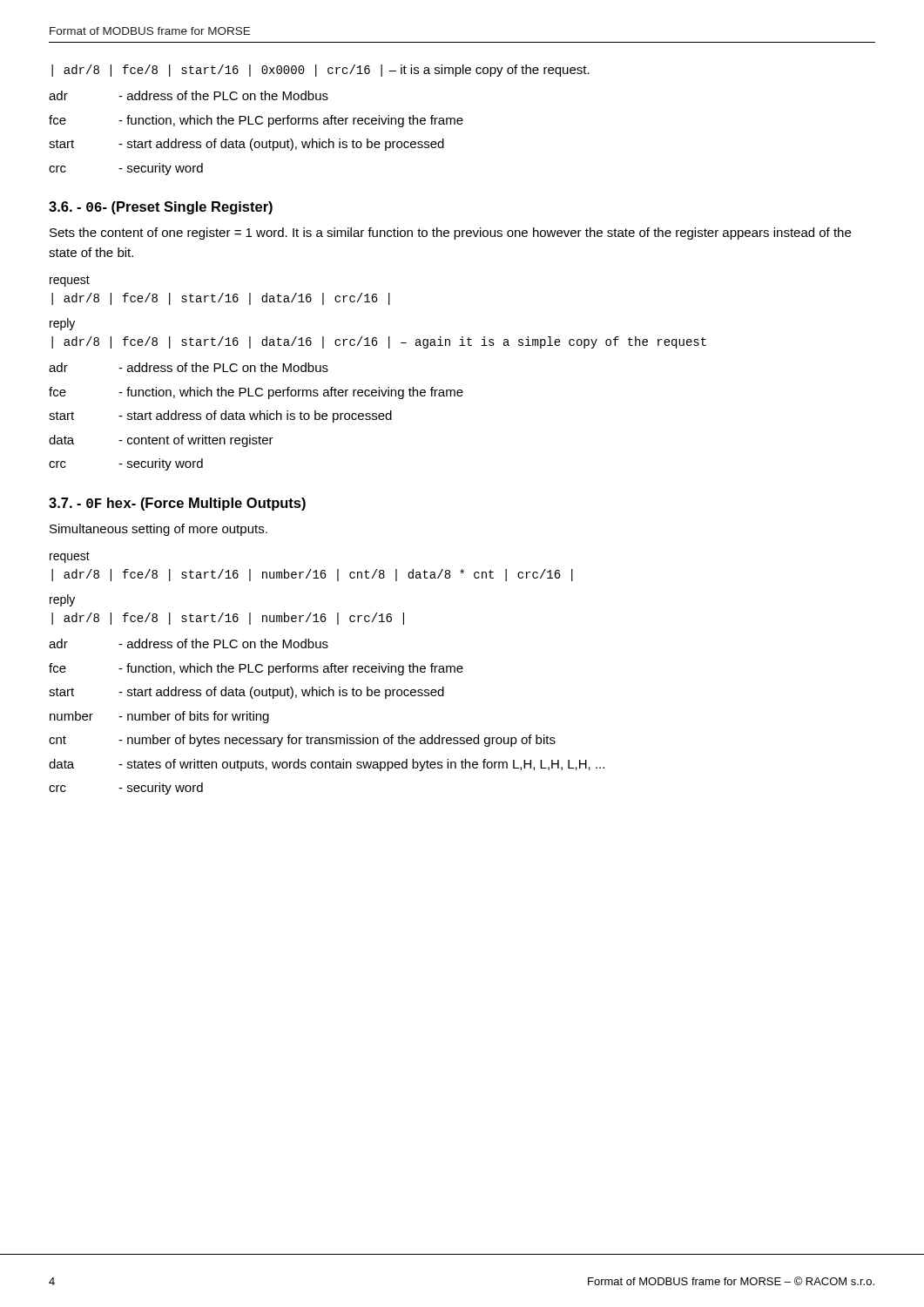This screenshot has width=924, height=1307.
Task: Where is the passage that starts "cnt - number of"?
Action: pyautogui.click(x=302, y=740)
